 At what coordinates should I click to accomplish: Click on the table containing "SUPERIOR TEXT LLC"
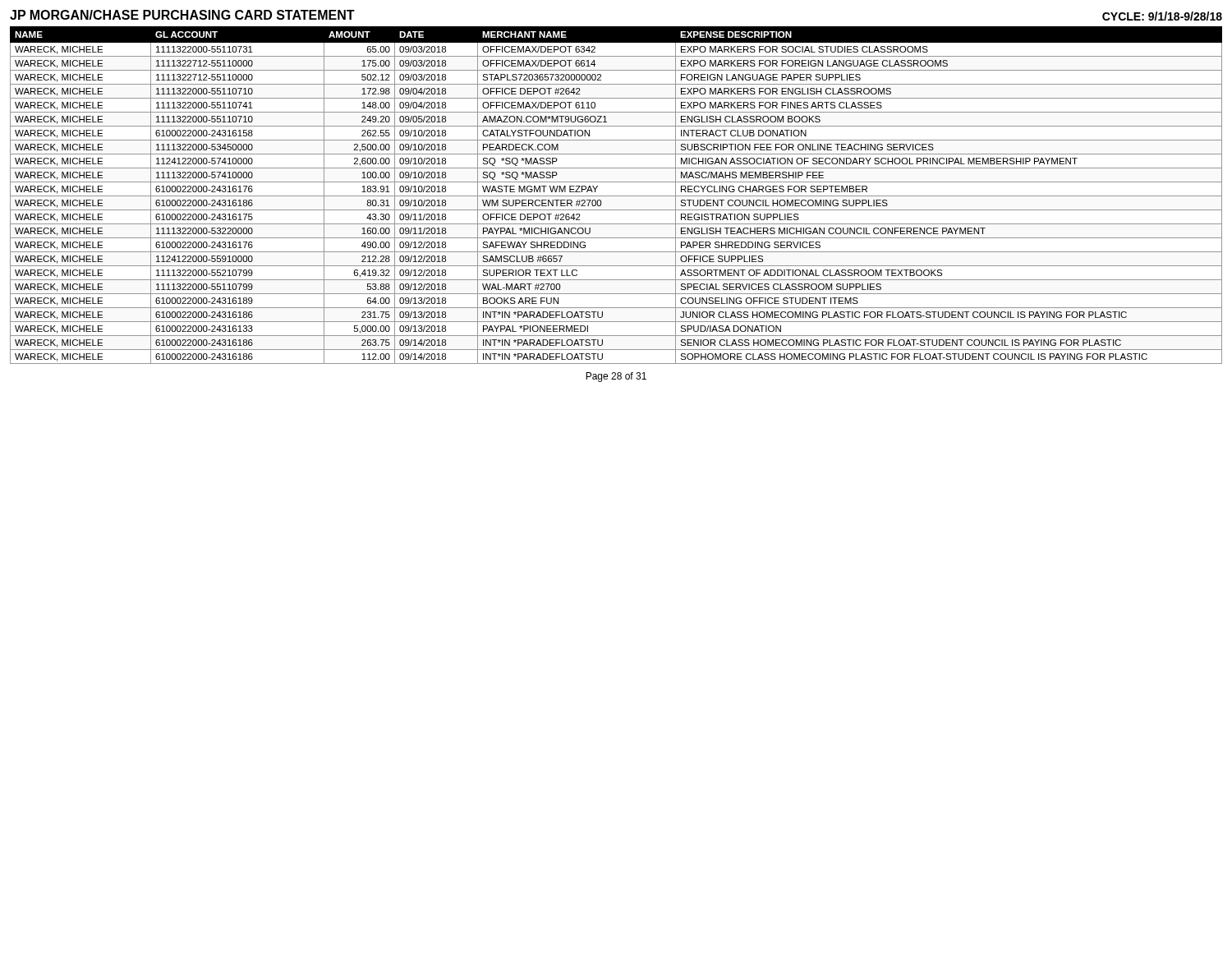(616, 195)
